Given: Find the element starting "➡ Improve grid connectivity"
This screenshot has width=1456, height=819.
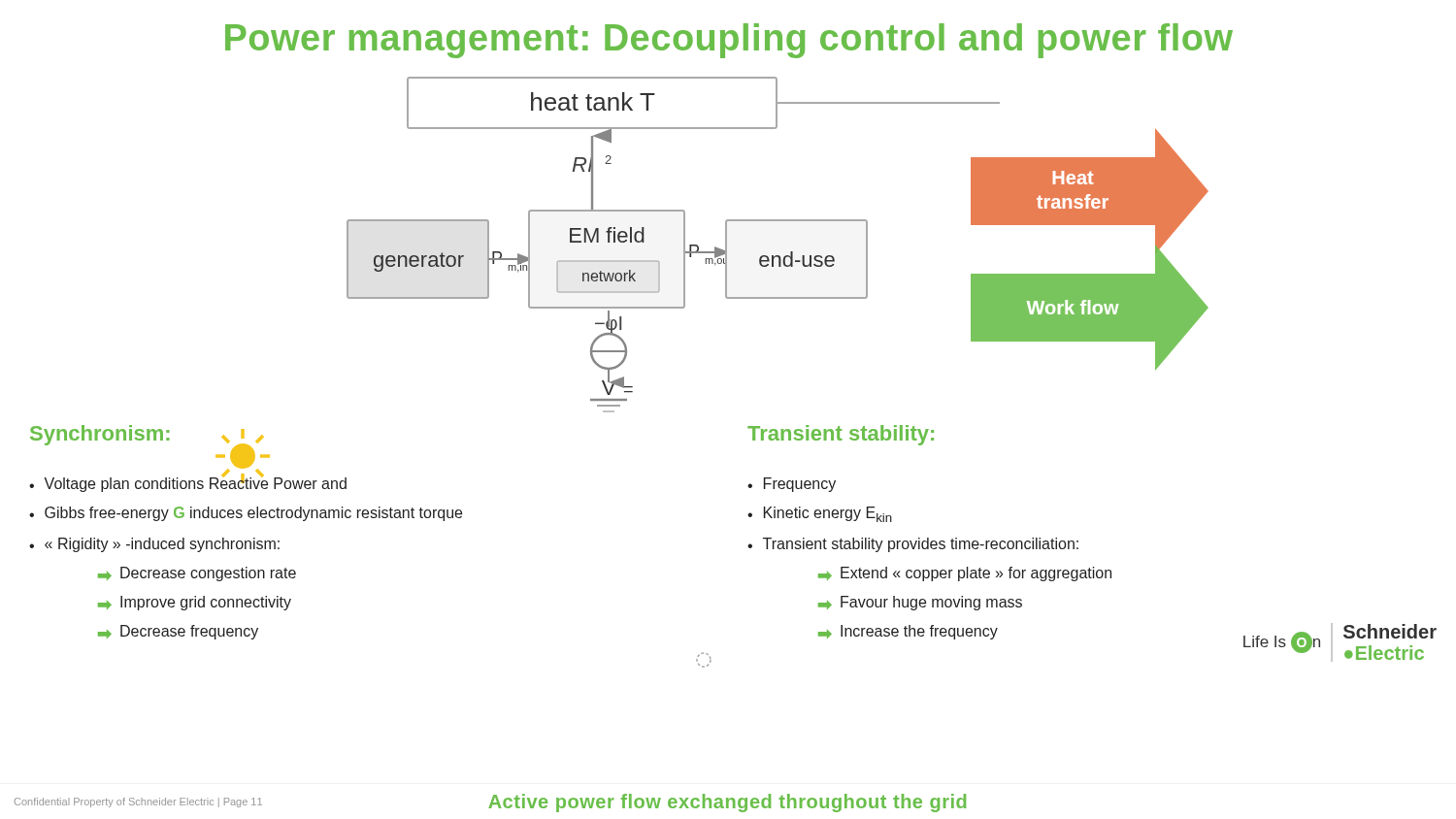Looking at the screenshot, I should (194, 605).
